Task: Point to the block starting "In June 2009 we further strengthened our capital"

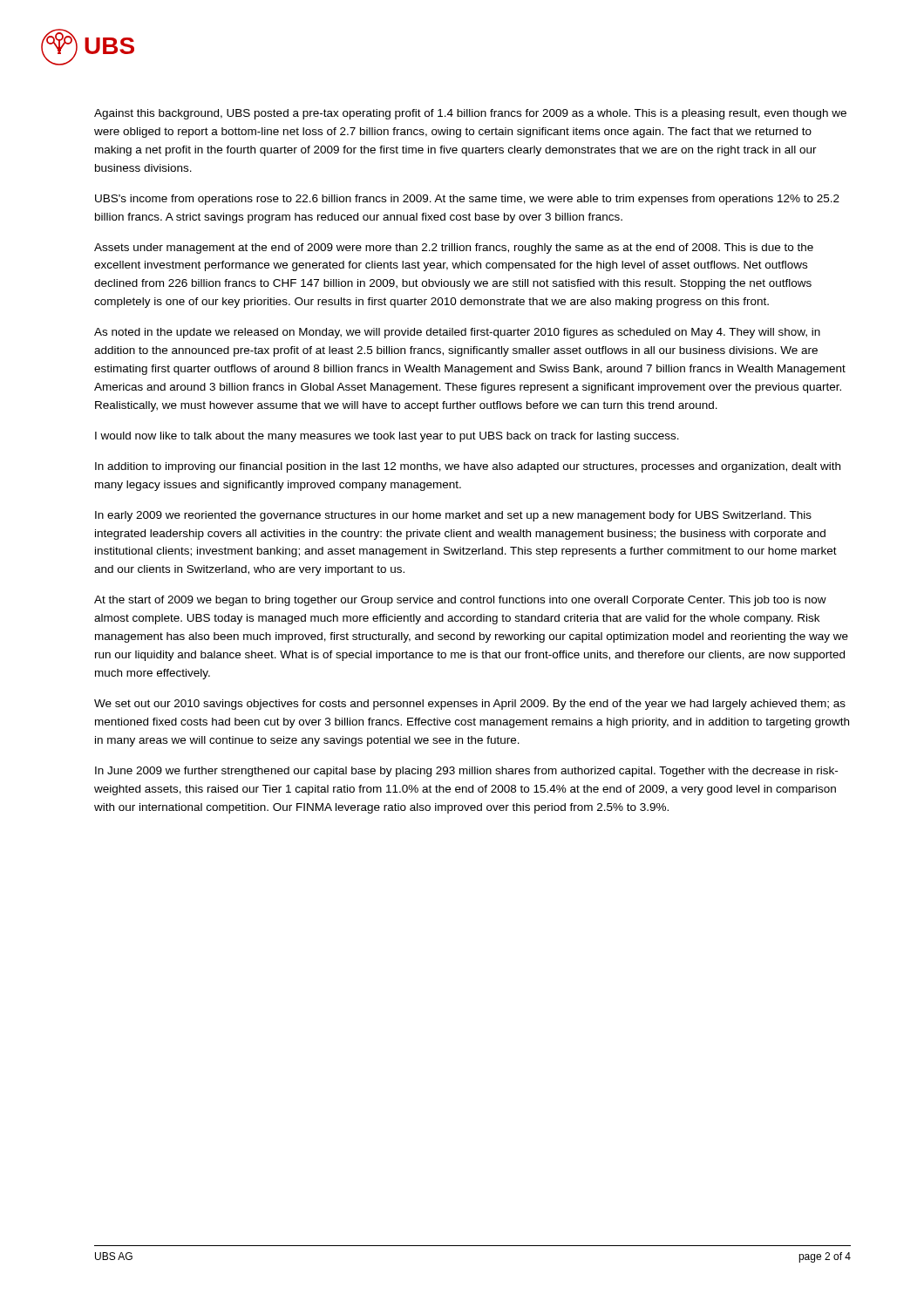Action: click(472, 789)
